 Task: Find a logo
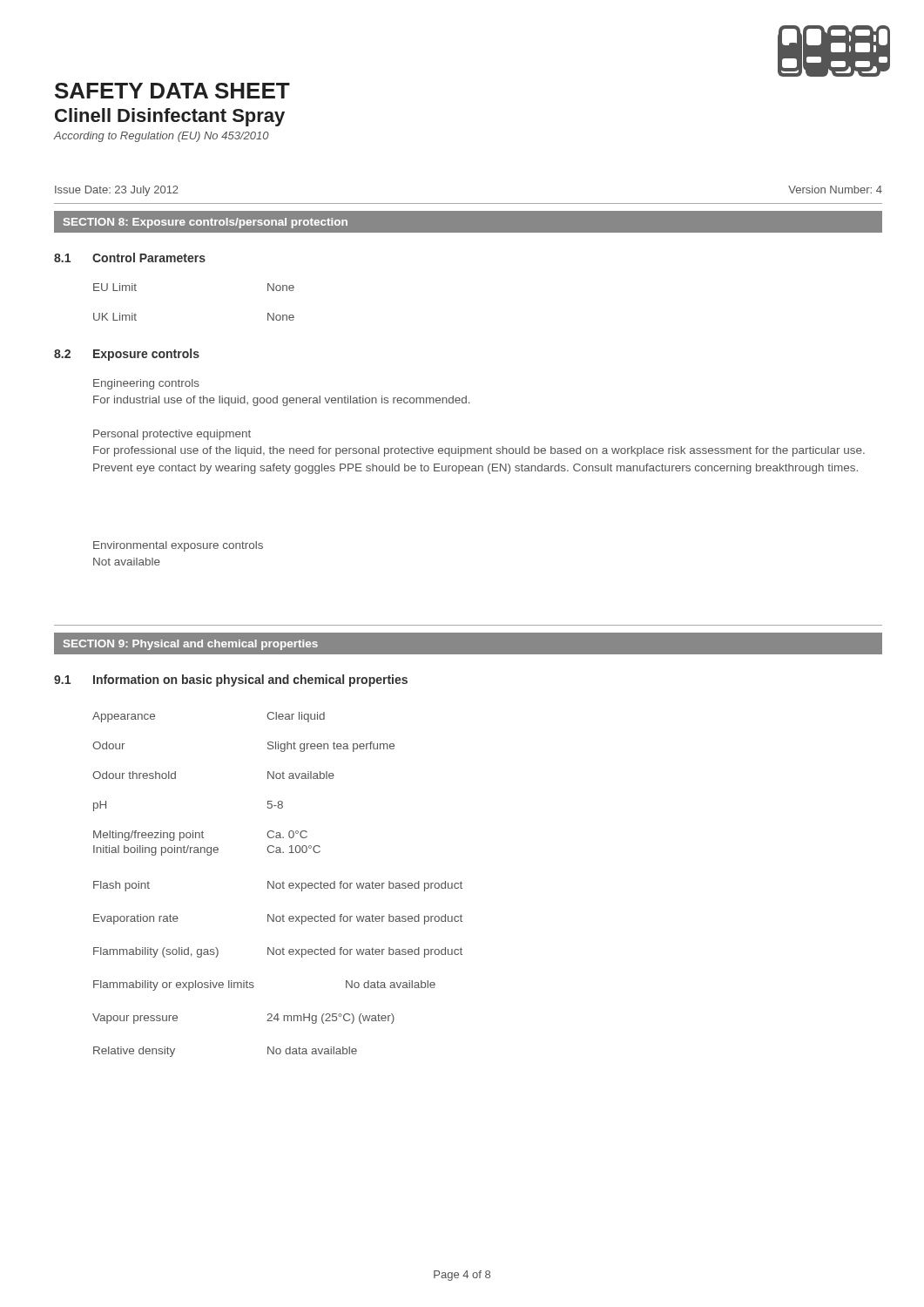[830, 55]
